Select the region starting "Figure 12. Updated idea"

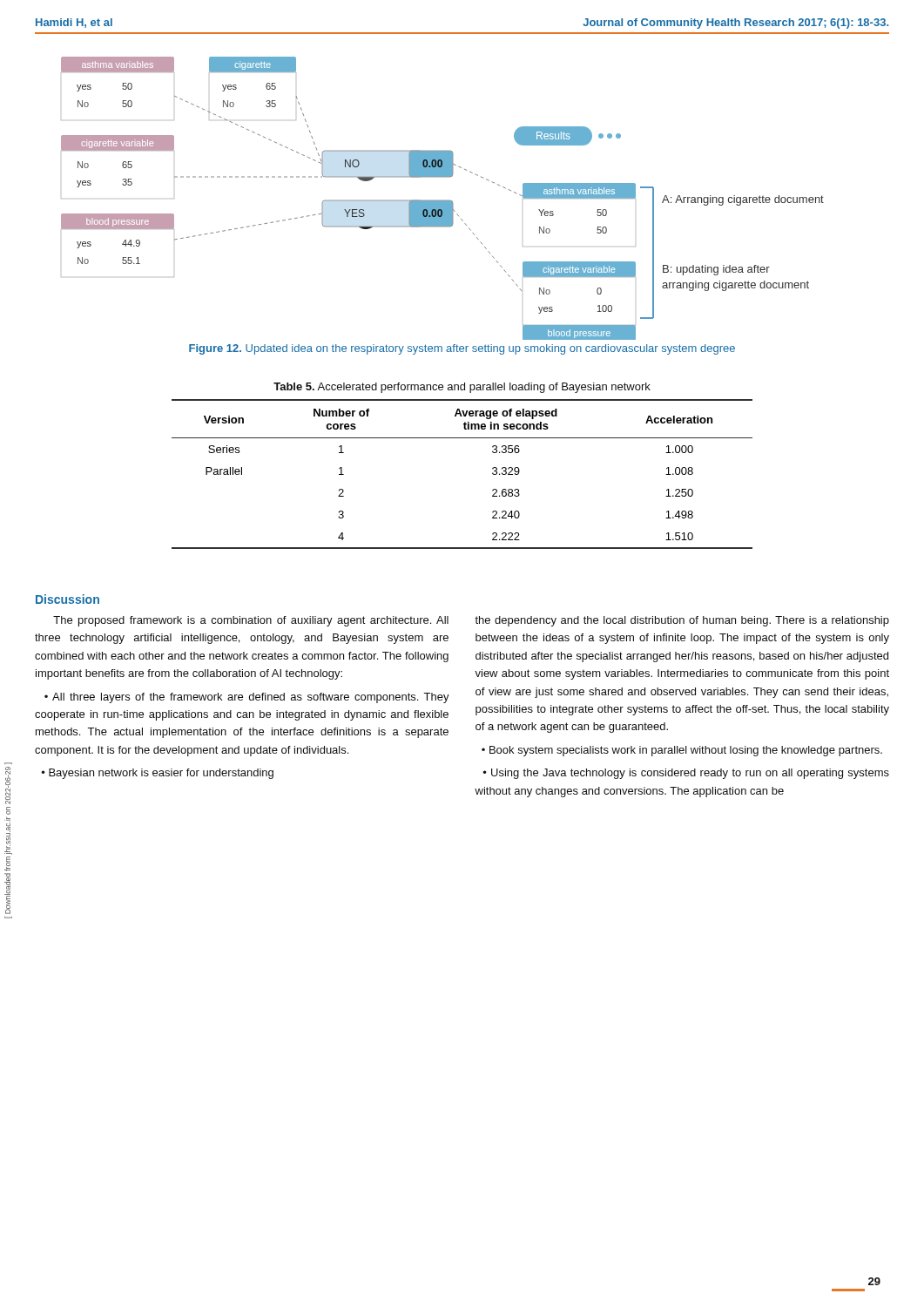(462, 348)
